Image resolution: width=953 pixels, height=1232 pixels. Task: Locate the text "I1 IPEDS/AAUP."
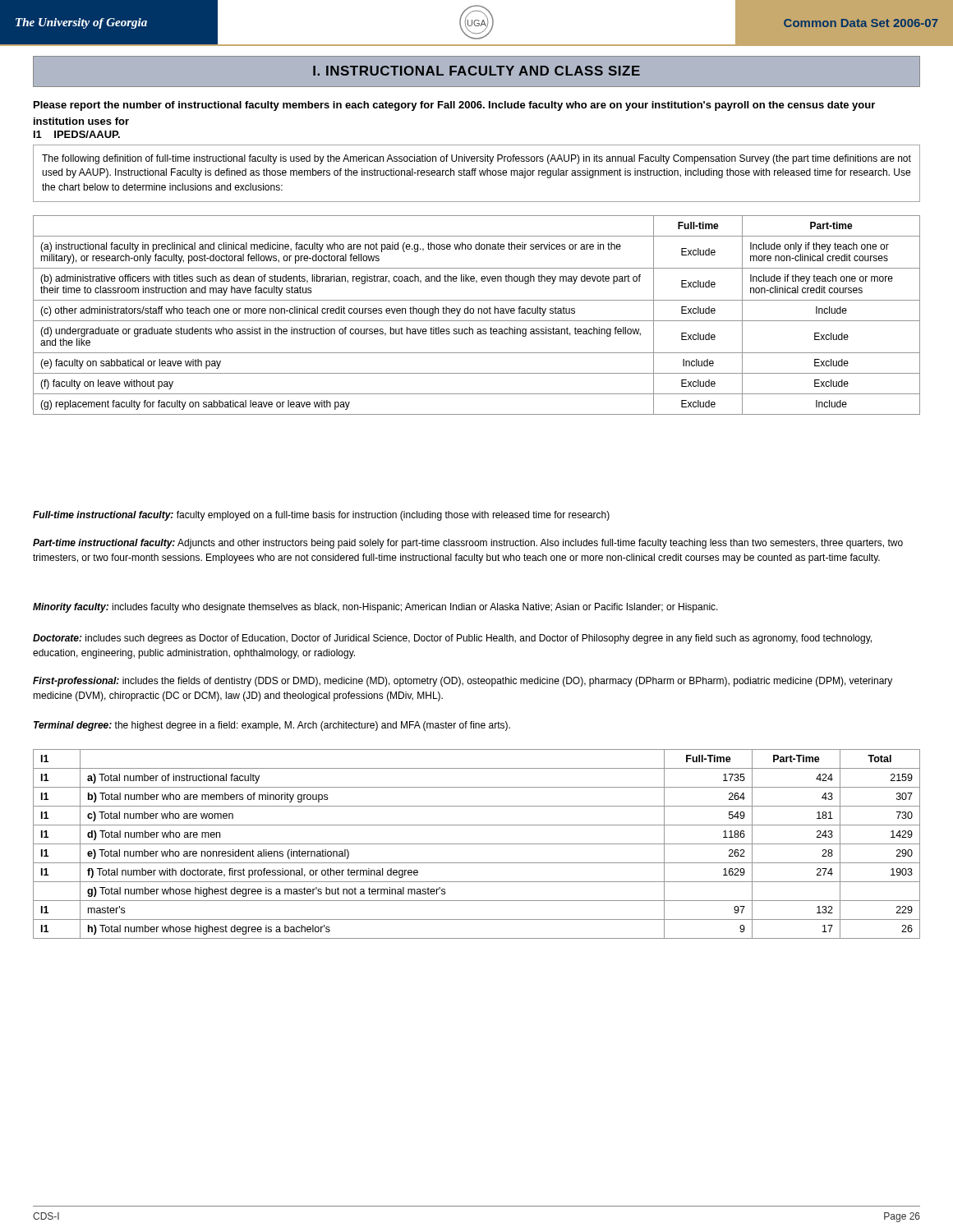77,134
